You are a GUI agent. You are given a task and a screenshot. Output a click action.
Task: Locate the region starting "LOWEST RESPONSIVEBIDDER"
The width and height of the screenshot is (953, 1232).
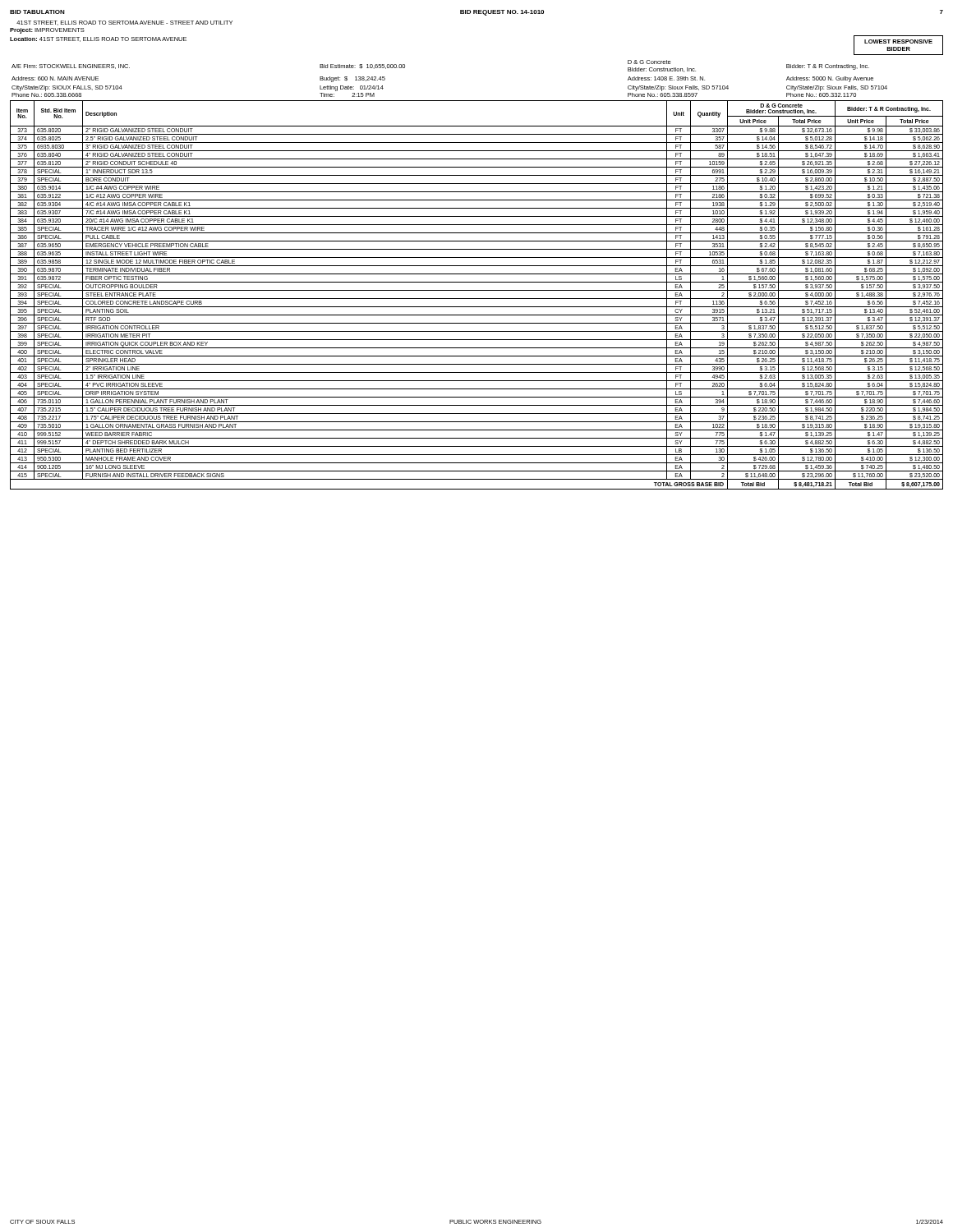(x=898, y=45)
